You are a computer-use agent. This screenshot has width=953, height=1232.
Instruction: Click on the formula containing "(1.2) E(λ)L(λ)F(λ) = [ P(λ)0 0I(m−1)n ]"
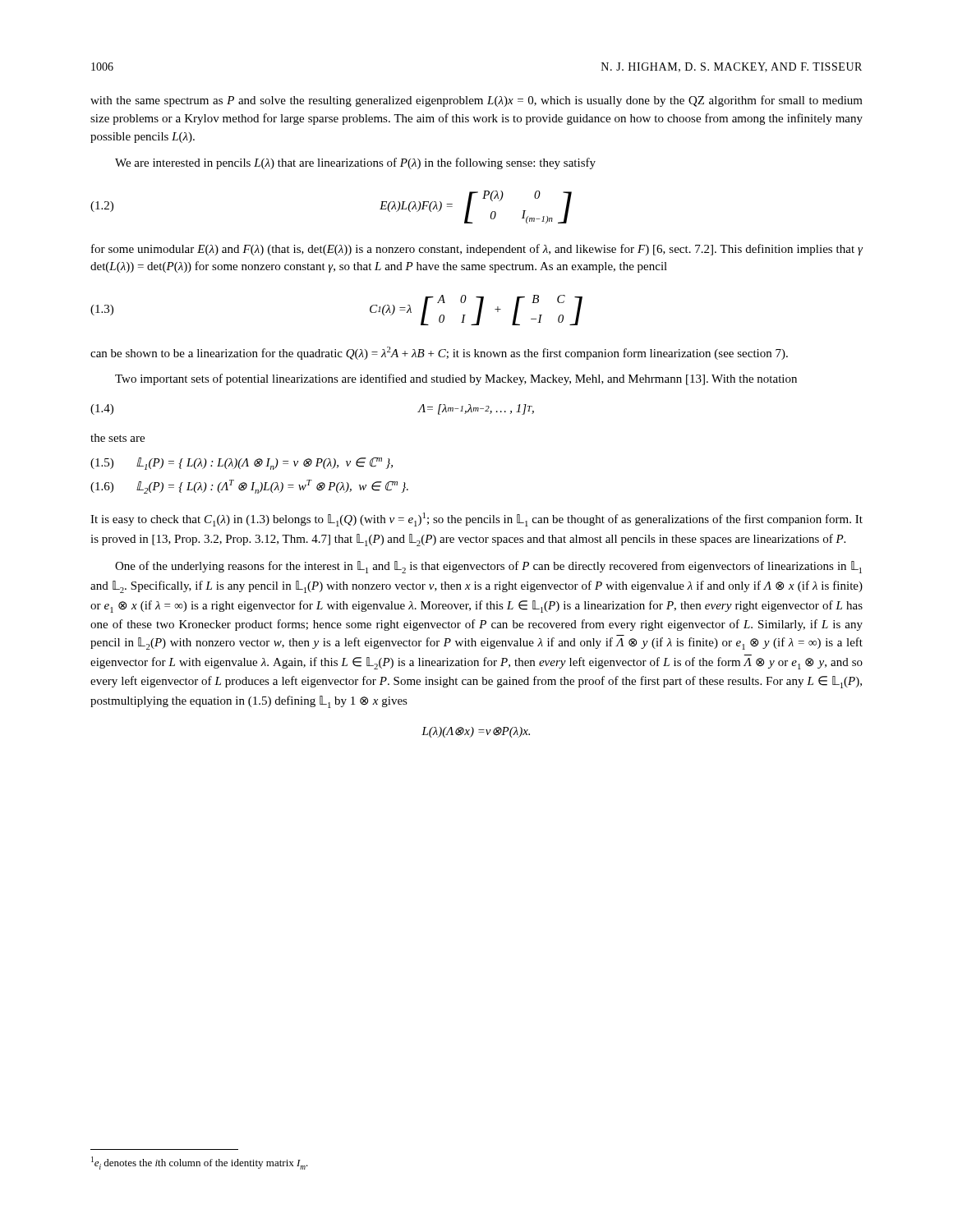point(454,206)
